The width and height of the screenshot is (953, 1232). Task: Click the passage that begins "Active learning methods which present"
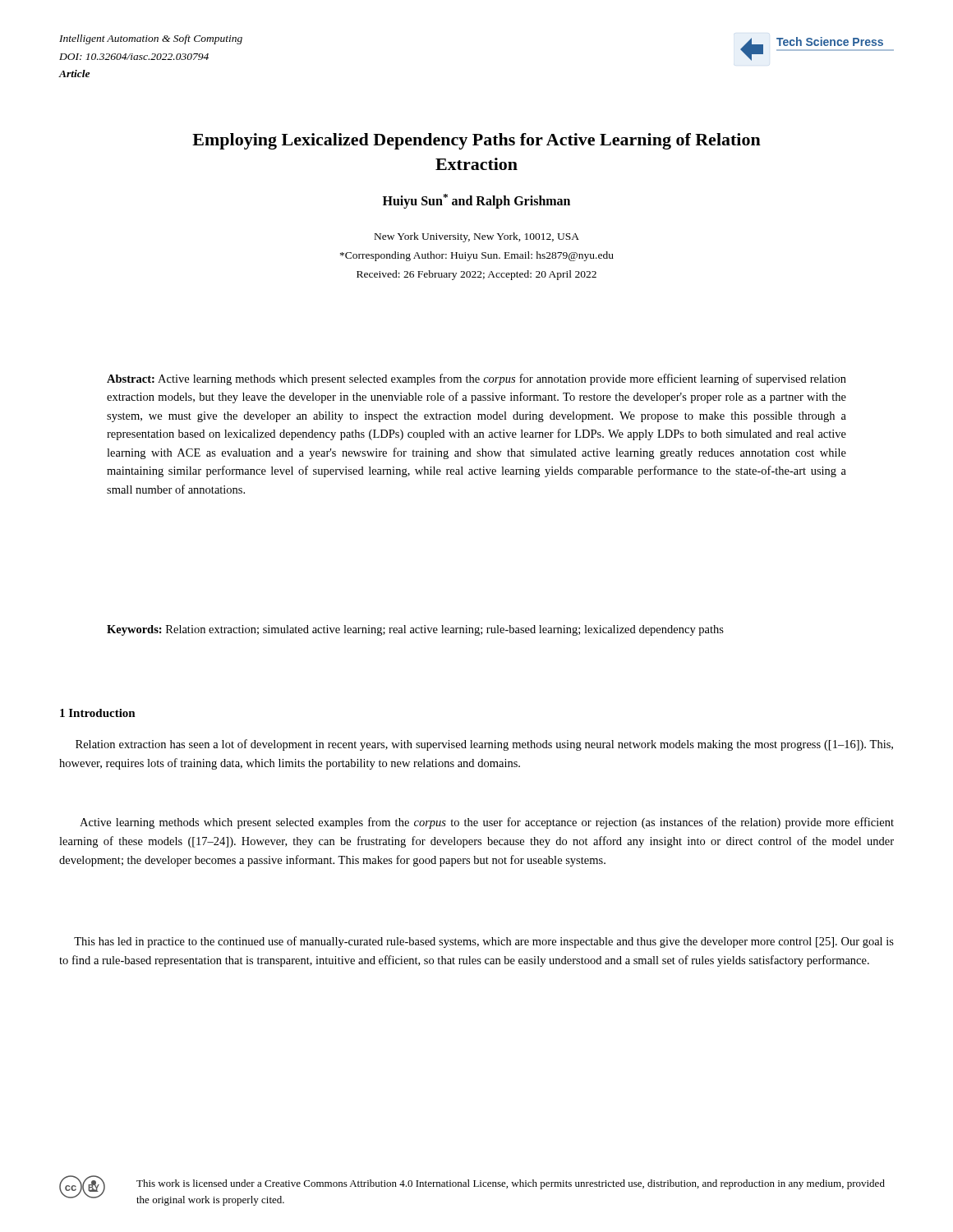pos(476,841)
